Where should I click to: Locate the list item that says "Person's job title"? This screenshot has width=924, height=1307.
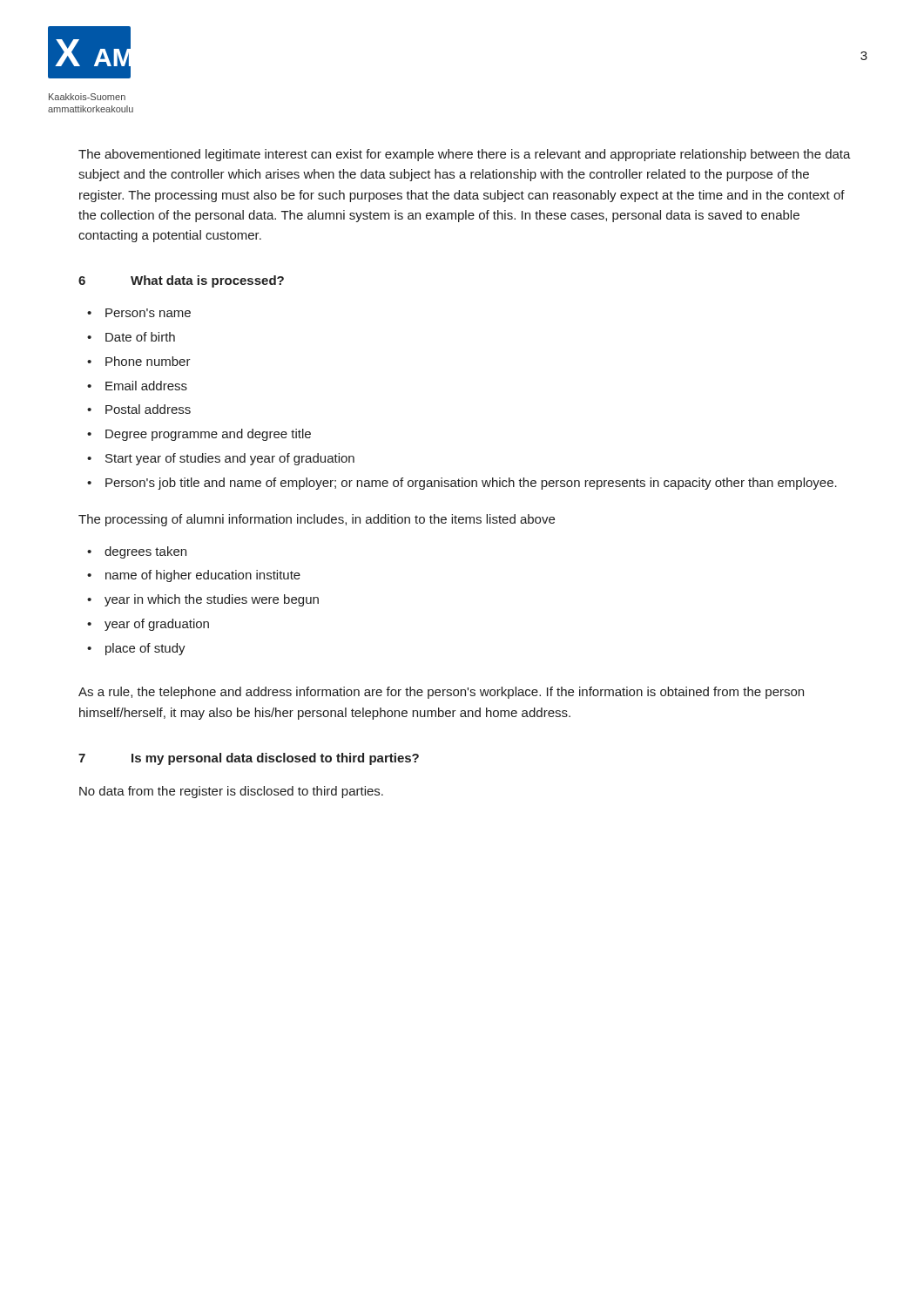(471, 482)
